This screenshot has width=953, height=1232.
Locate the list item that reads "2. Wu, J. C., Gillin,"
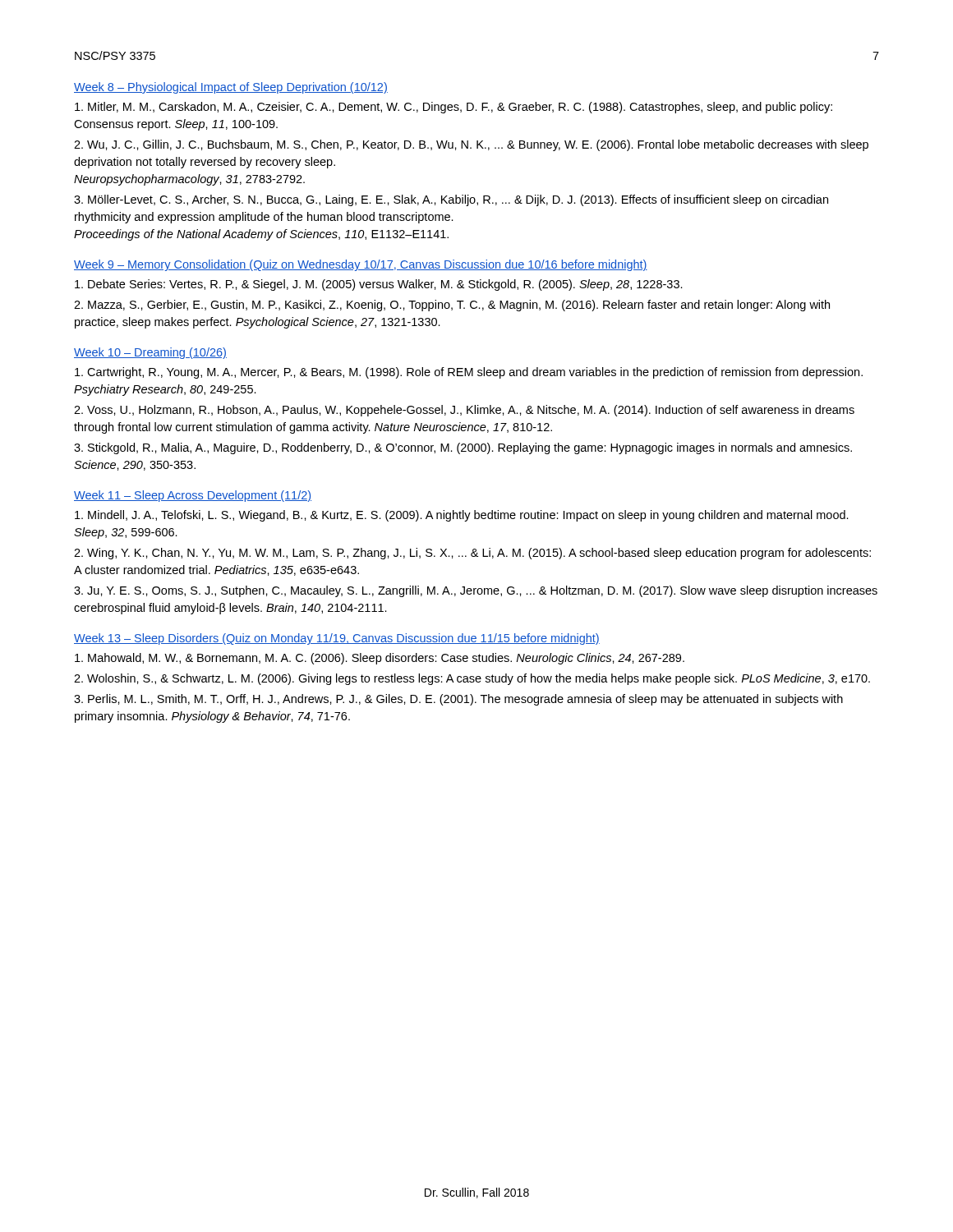click(471, 145)
